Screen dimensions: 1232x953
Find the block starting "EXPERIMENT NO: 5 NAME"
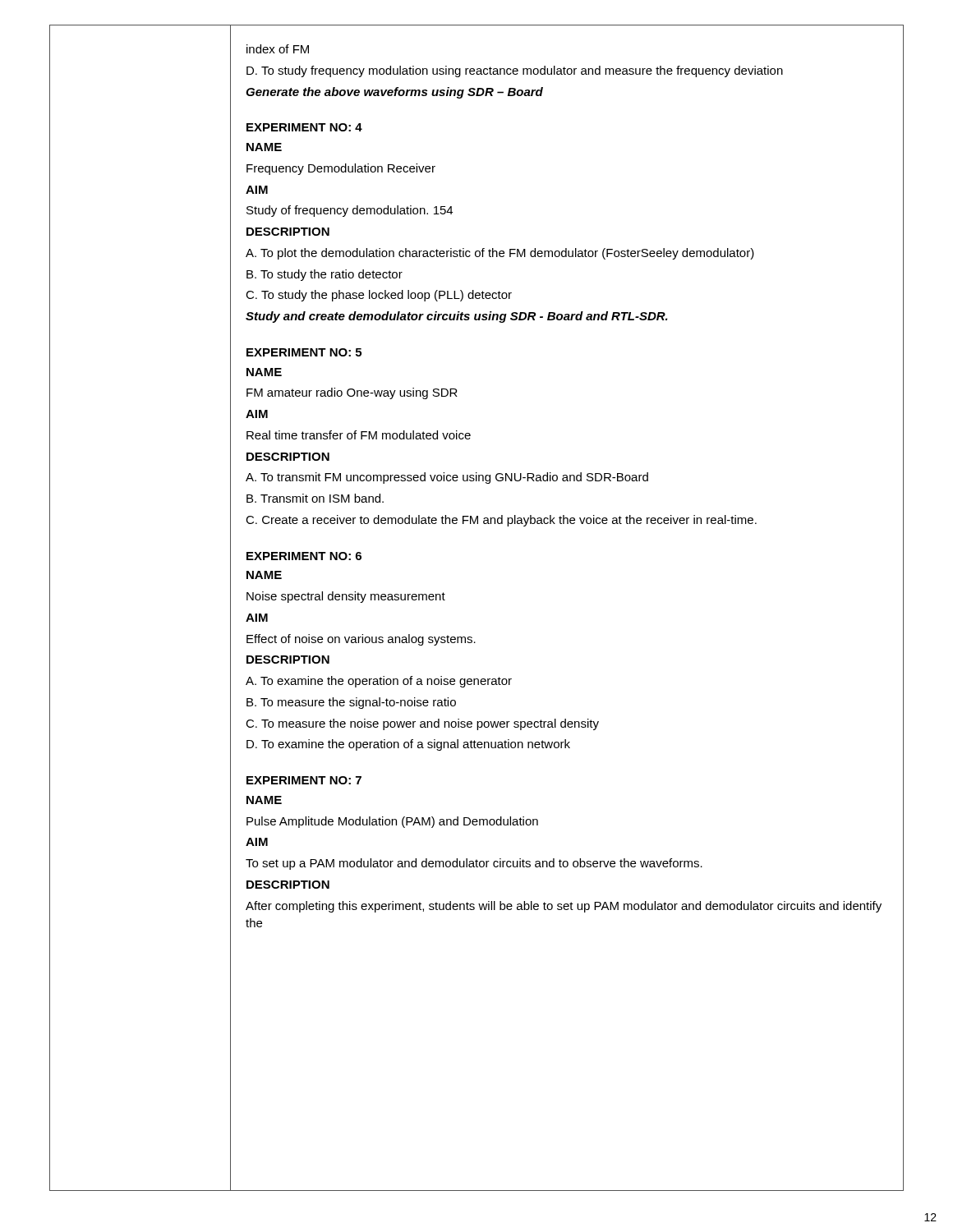[304, 352]
